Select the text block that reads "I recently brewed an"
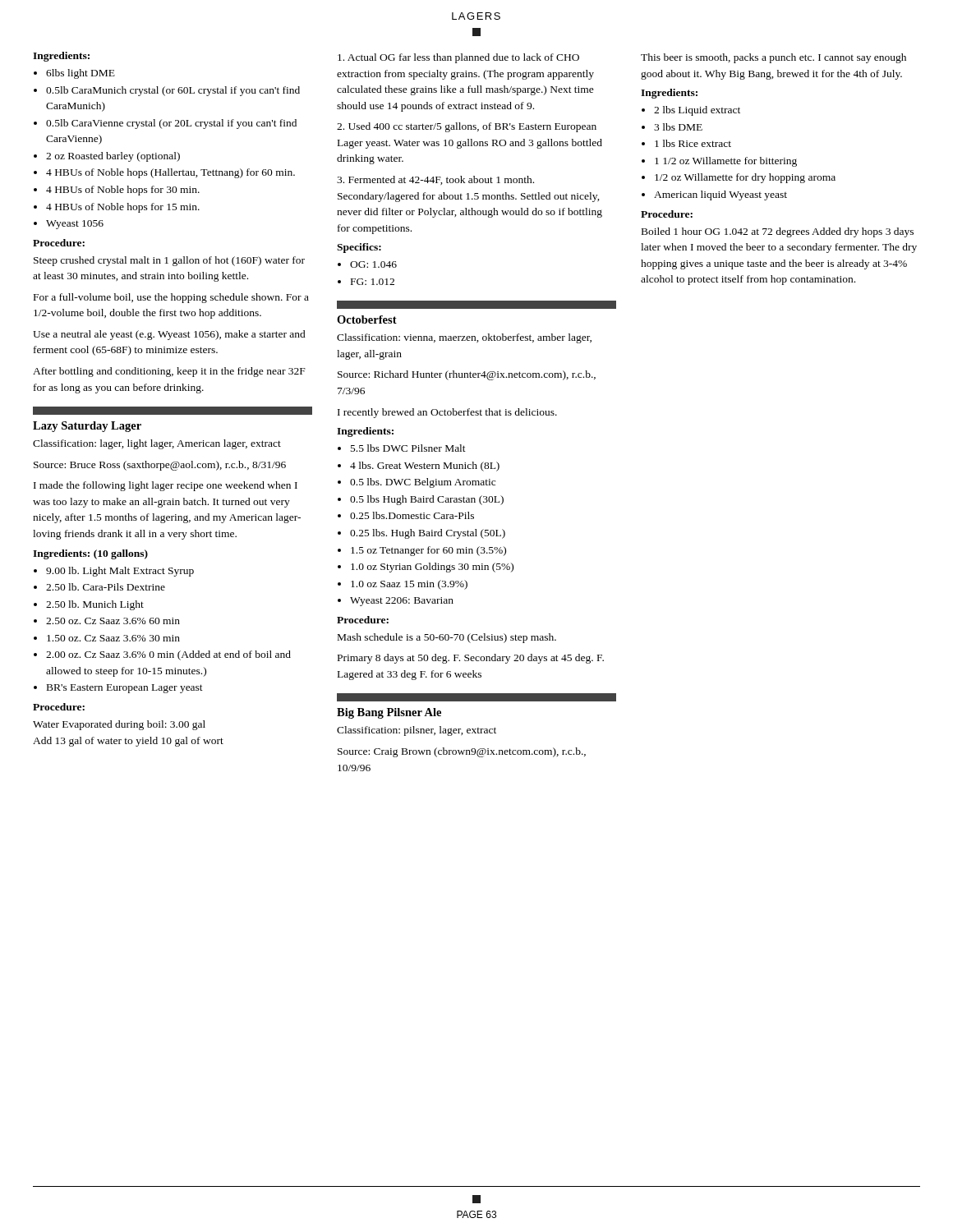 click(447, 411)
